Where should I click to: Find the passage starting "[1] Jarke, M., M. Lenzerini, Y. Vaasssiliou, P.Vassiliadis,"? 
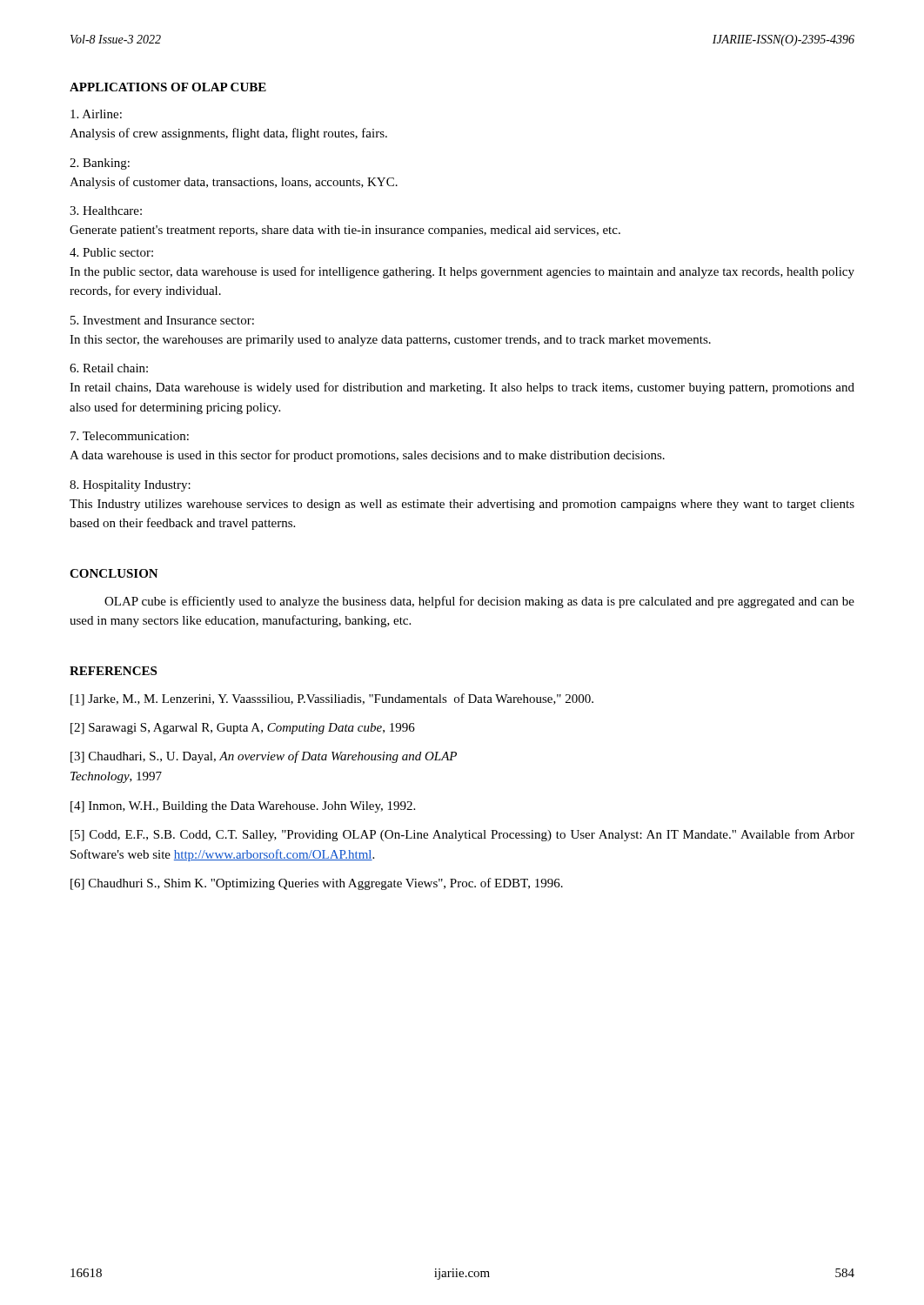pos(332,698)
